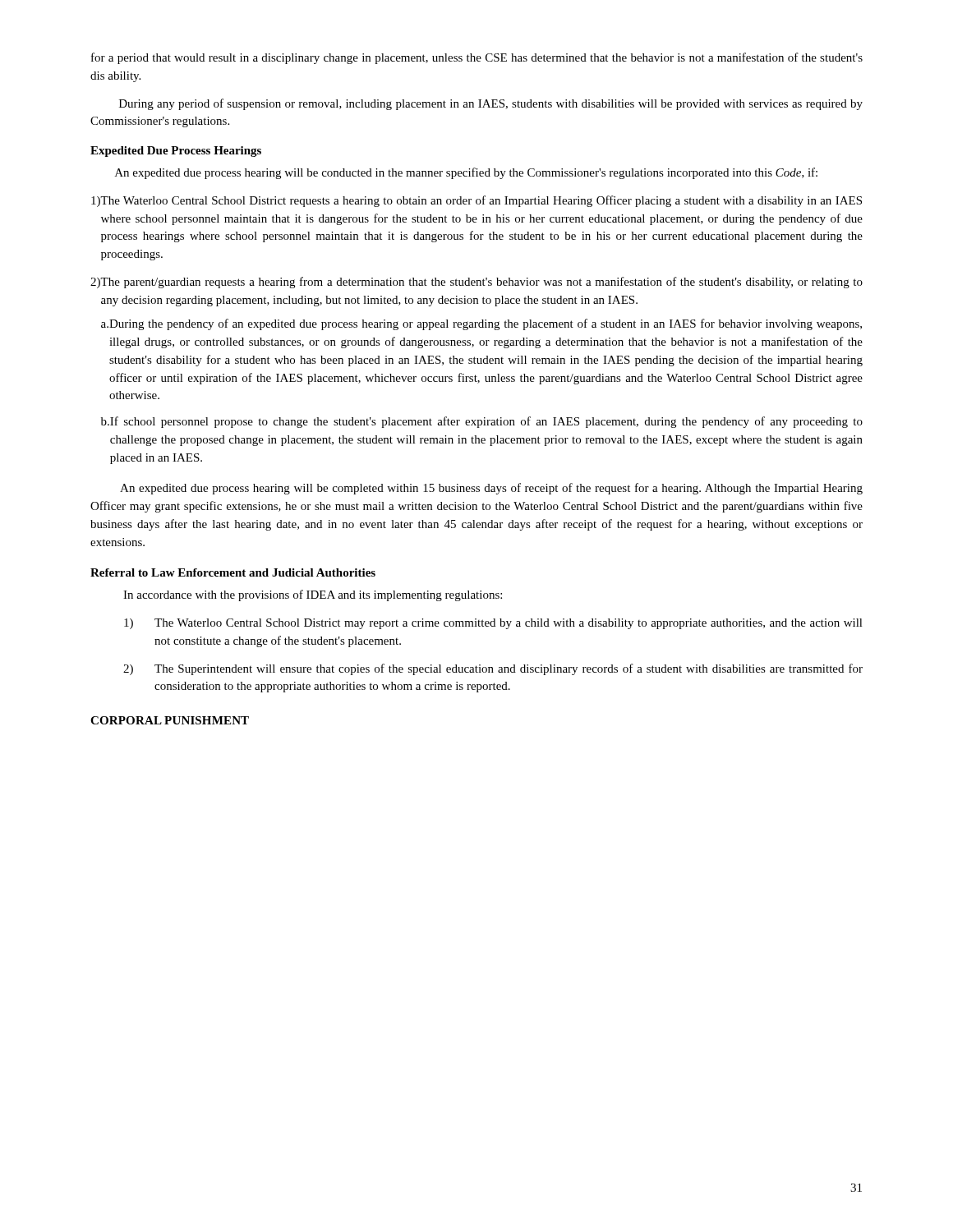
Task: Find the block on this page that starts "In accordance with the"
Action: [313, 595]
